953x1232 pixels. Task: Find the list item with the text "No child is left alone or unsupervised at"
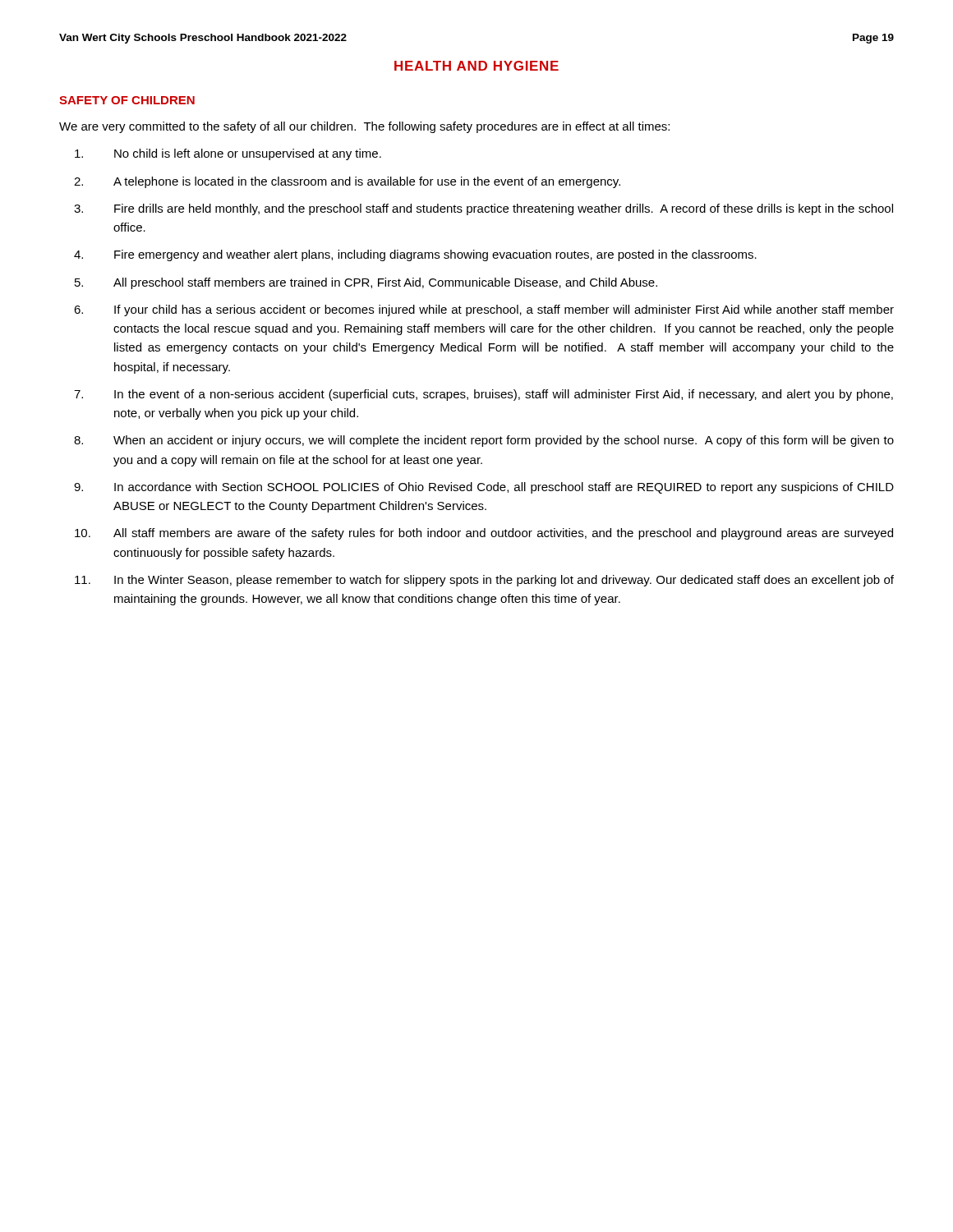228,154
